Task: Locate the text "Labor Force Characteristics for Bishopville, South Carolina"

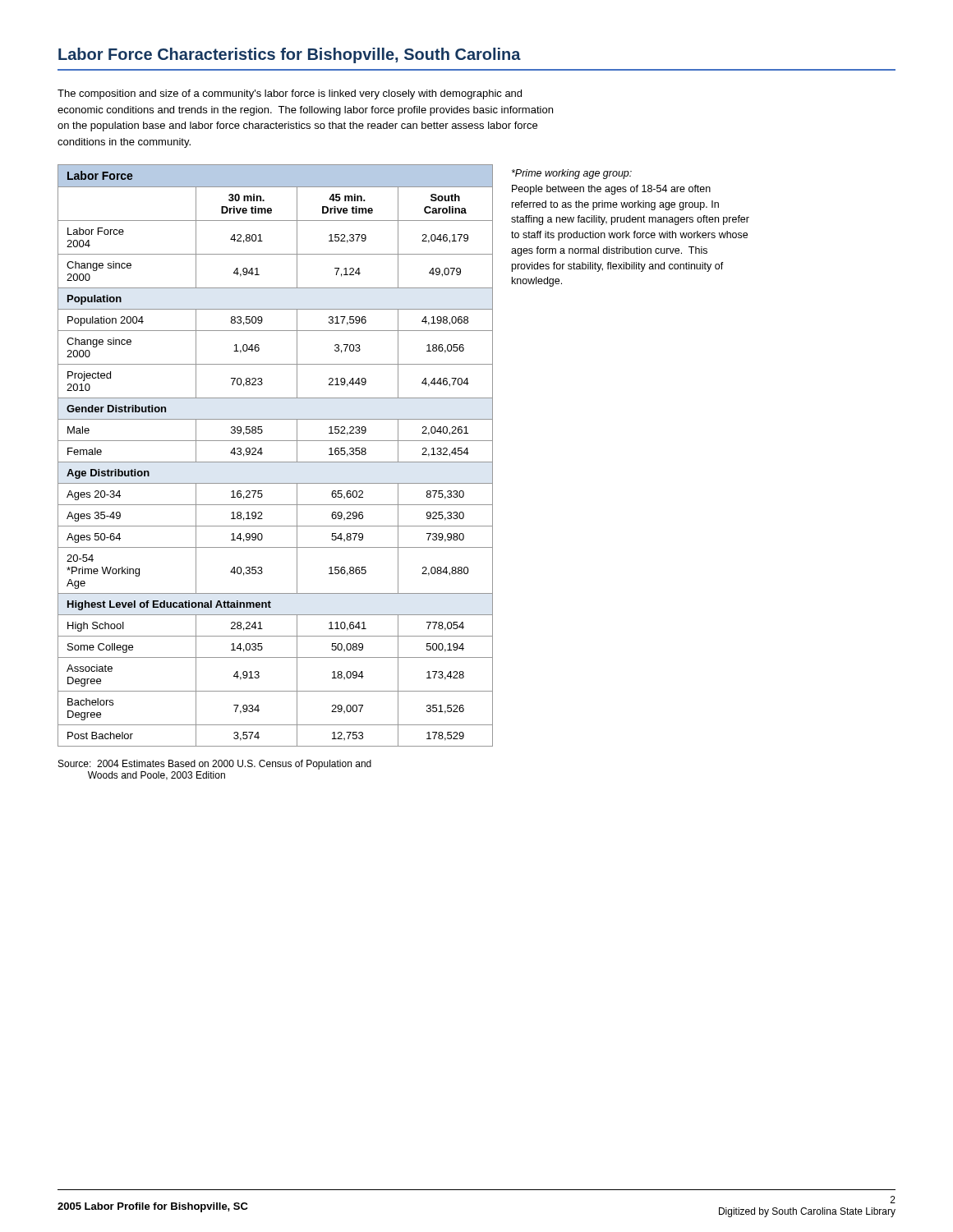Action: tap(476, 55)
